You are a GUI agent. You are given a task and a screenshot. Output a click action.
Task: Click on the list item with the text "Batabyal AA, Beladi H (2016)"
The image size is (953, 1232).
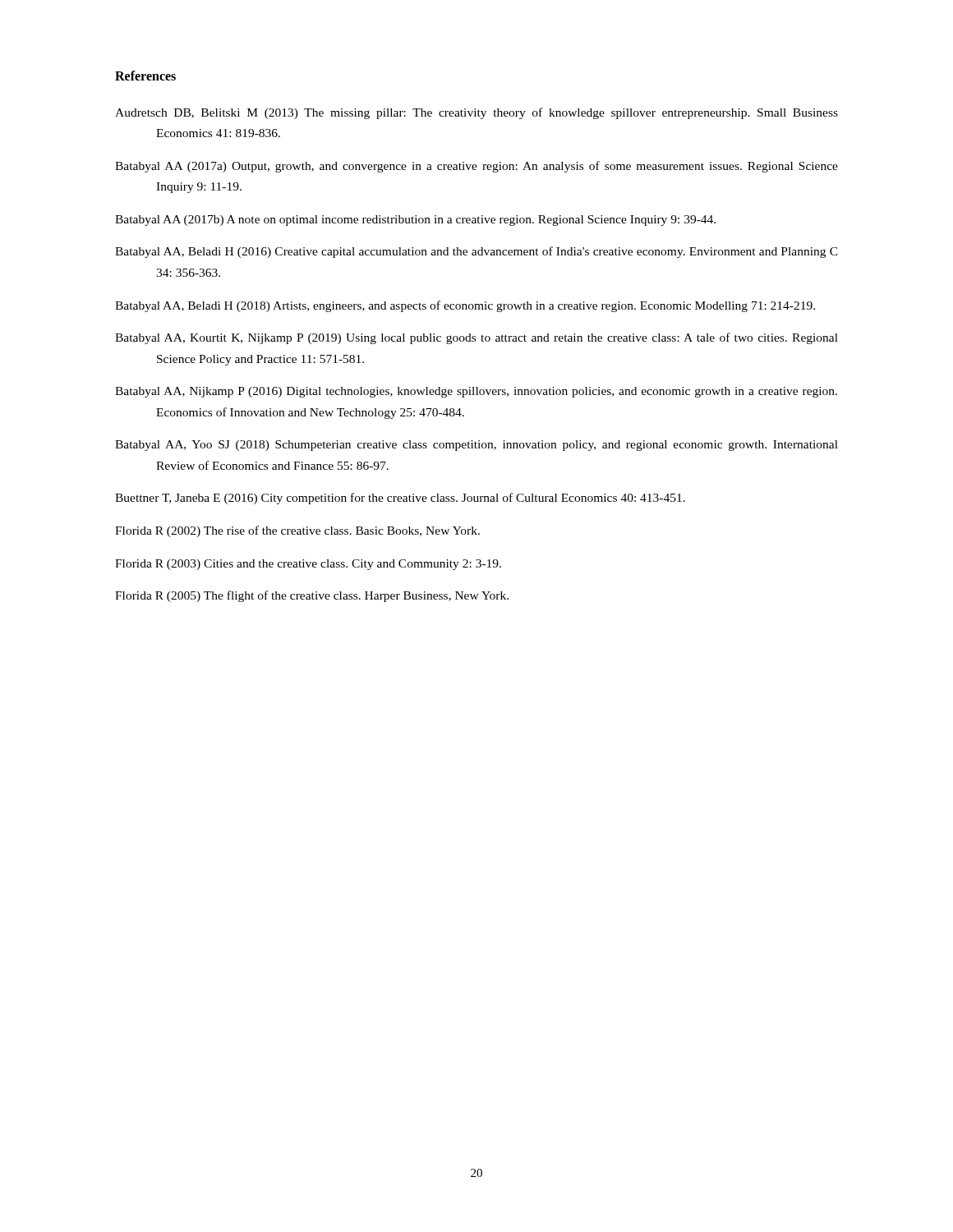(x=476, y=262)
